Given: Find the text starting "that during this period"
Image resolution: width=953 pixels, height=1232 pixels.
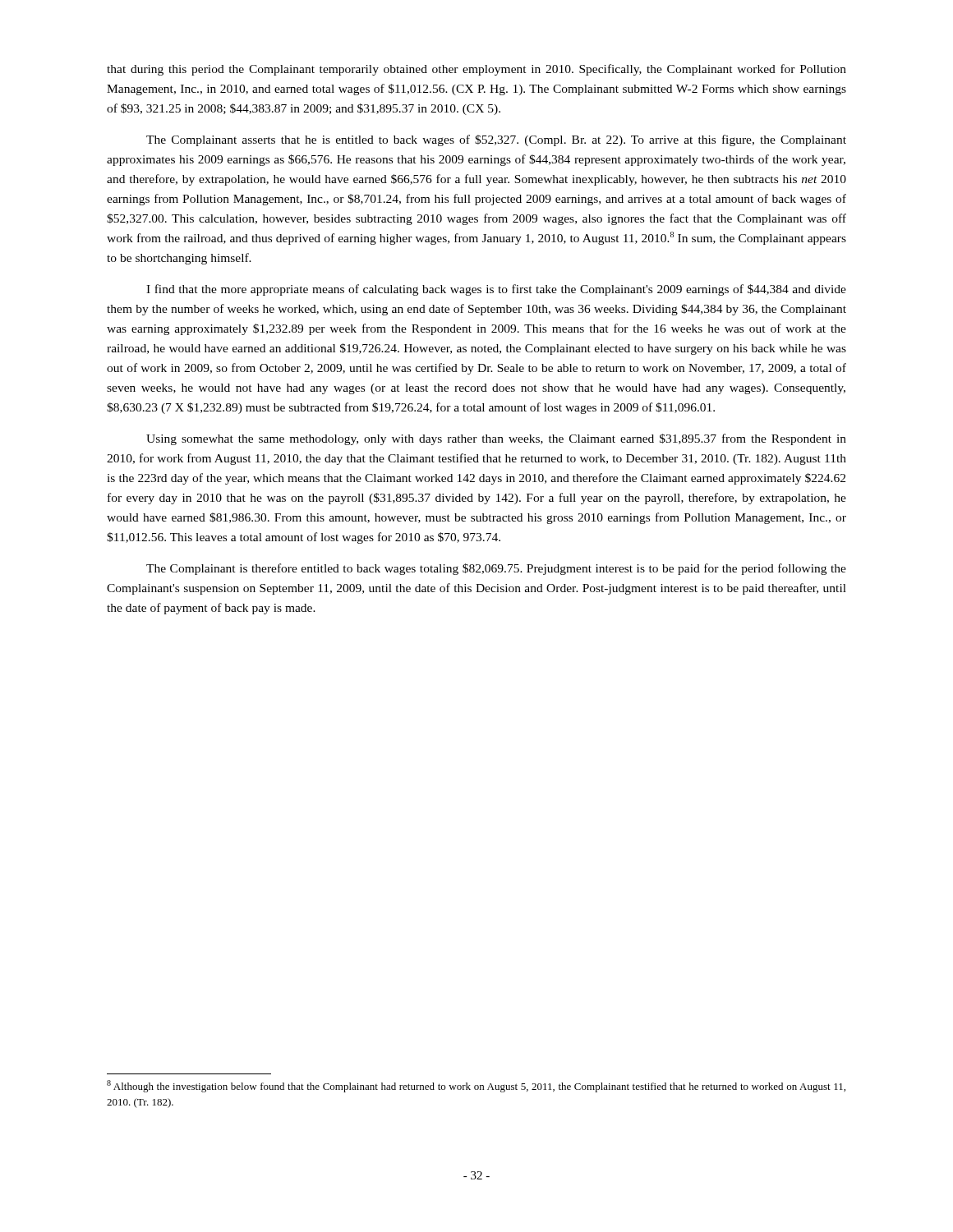Looking at the screenshot, I should point(476,88).
